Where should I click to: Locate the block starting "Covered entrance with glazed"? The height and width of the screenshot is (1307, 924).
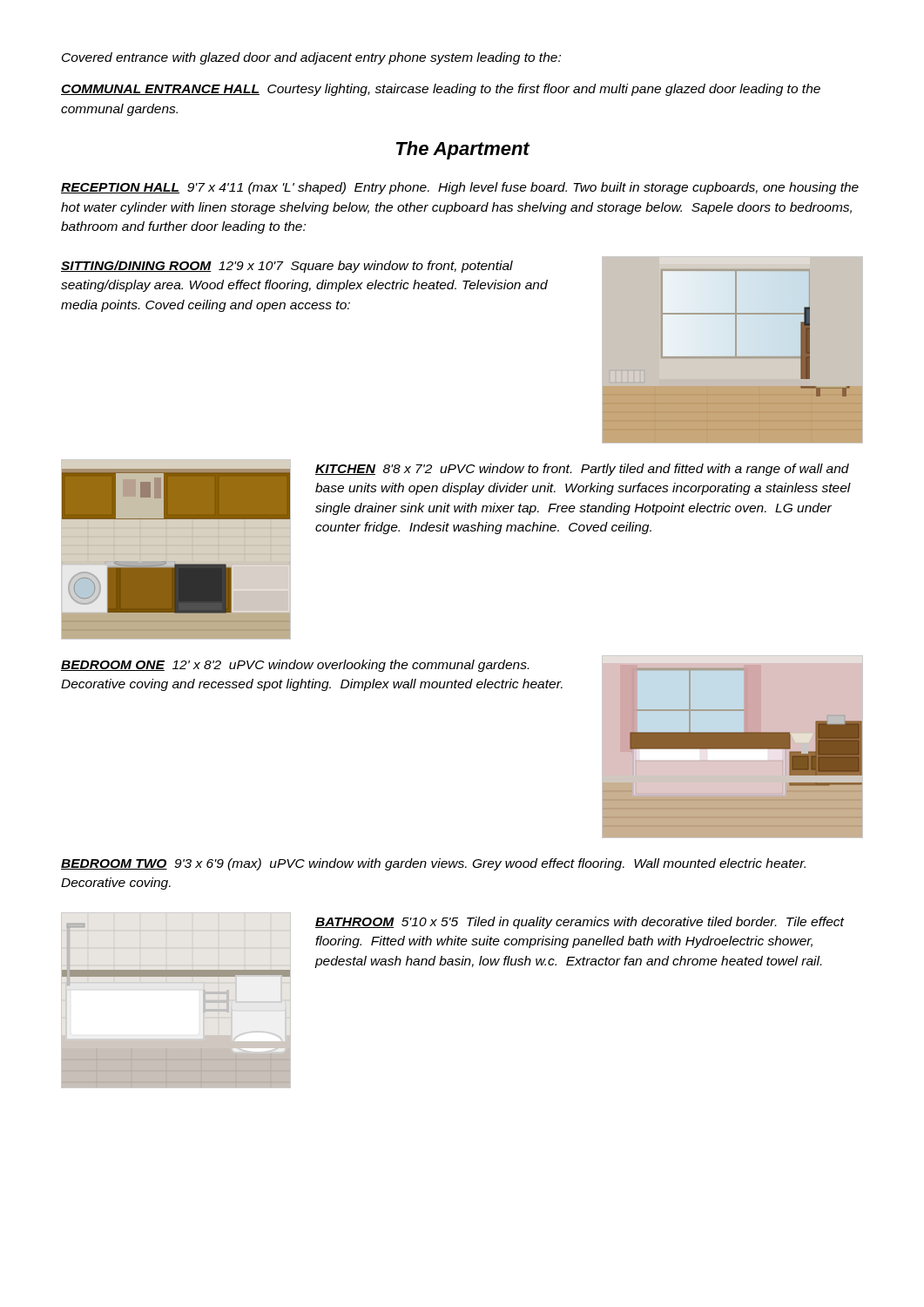pyautogui.click(x=311, y=57)
